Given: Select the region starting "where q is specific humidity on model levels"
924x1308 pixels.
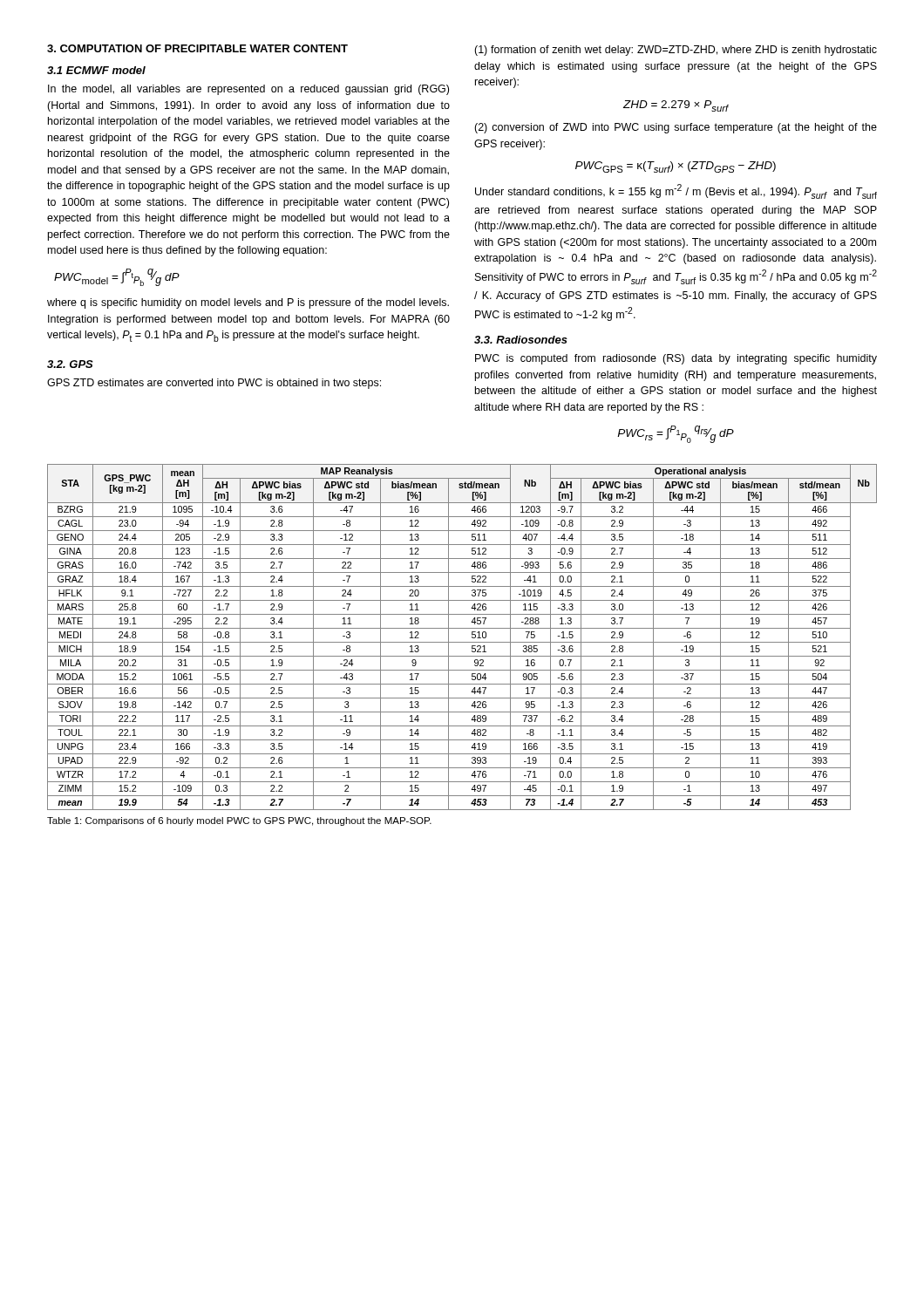Looking at the screenshot, I should pyautogui.click(x=248, y=320).
